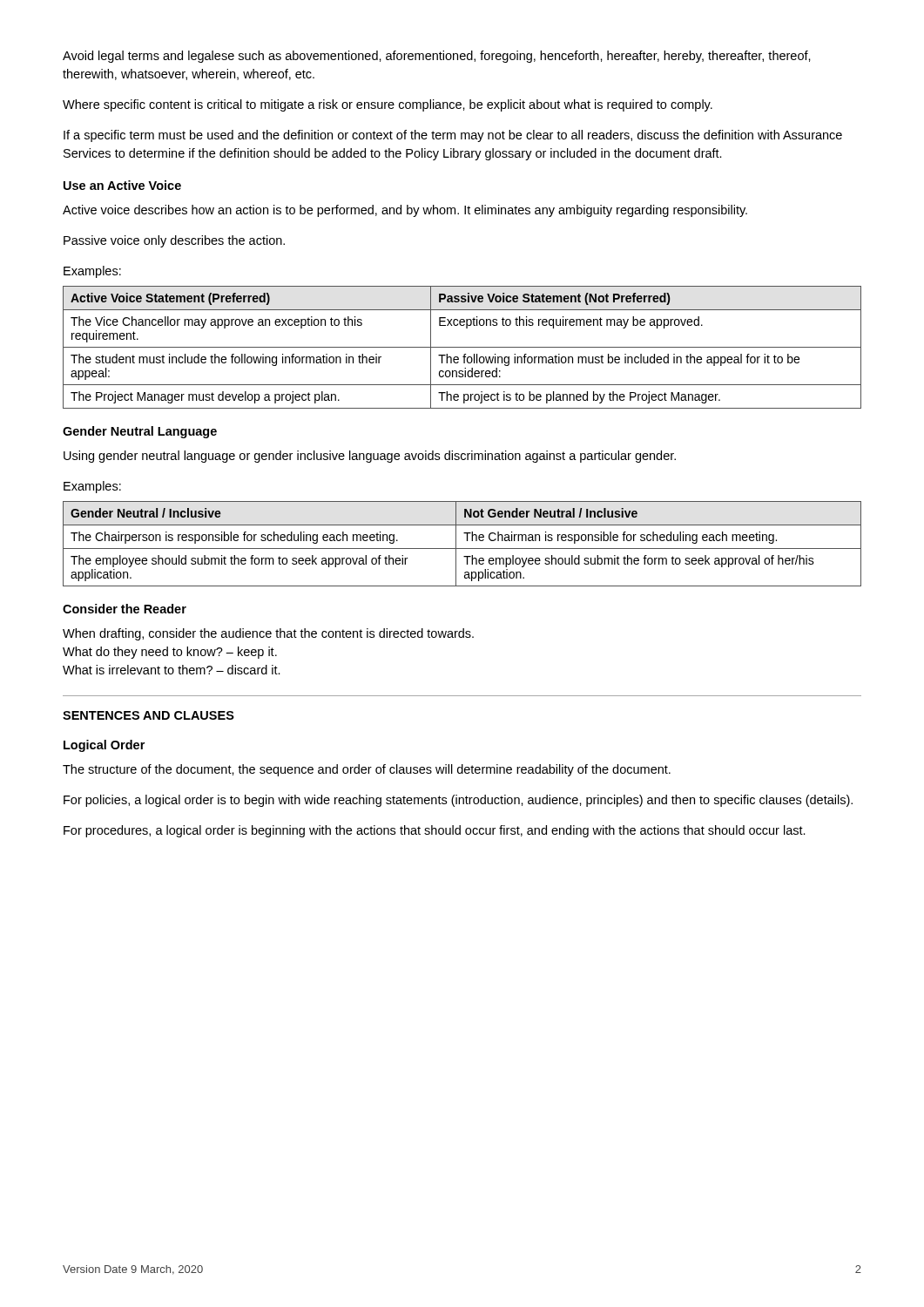Select the section header that reads "Consider the Reader"

tap(124, 609)
